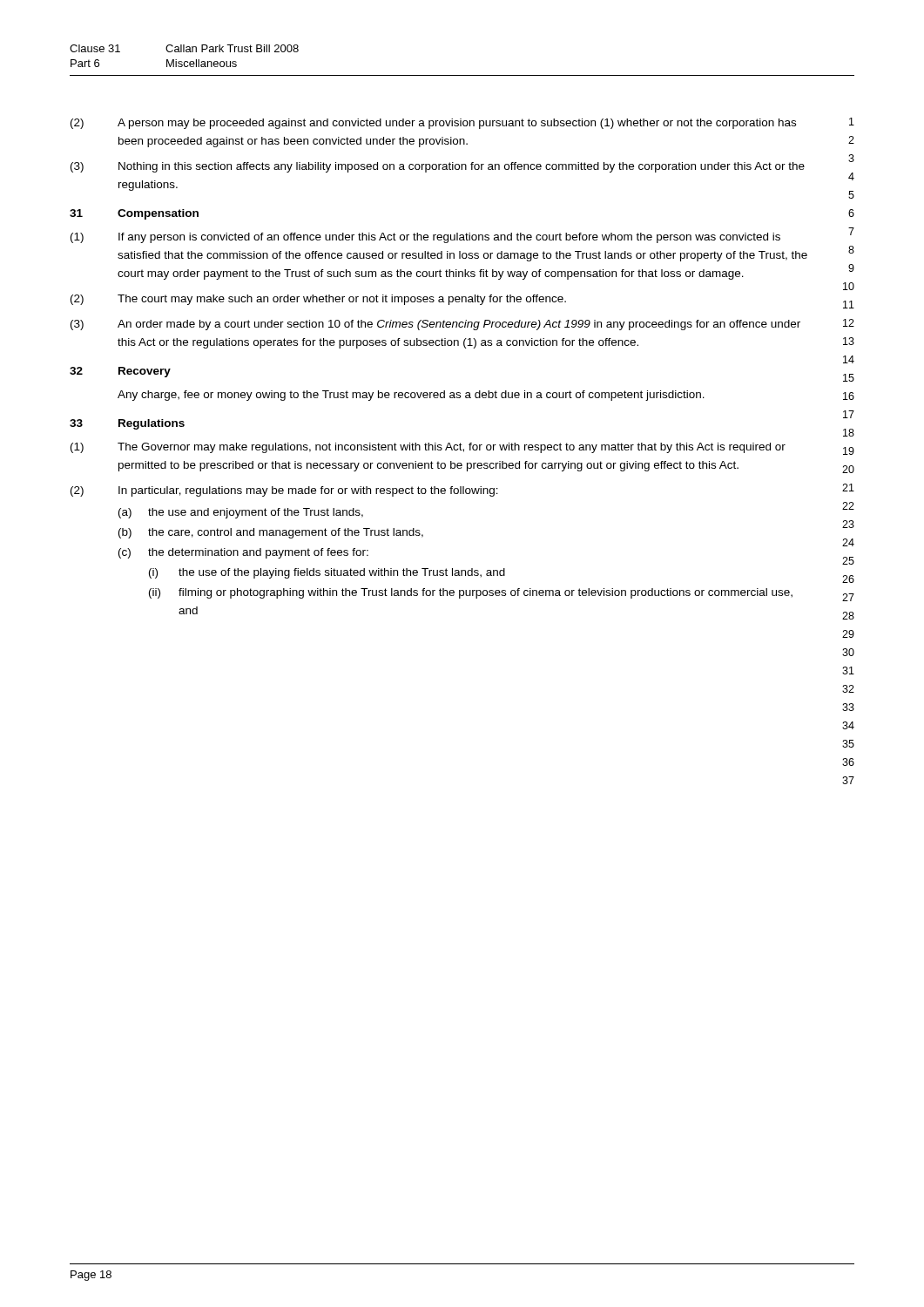Navigate to the text starting "31 Compensation"
Image resolution: width=924 pixels, height=1307 pixels.
[134, 213]
